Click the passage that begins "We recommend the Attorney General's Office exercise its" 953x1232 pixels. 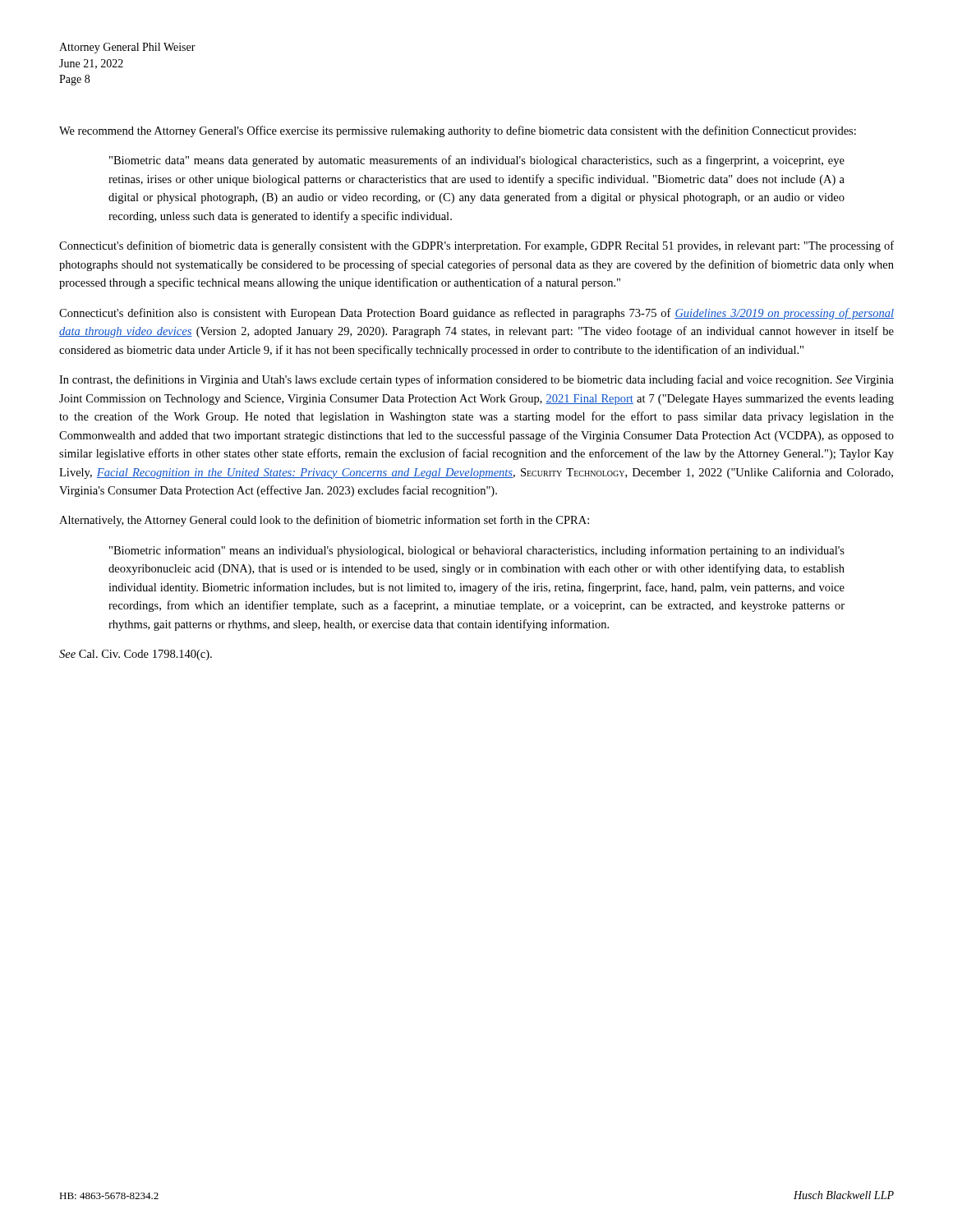(x=458, y=131)
